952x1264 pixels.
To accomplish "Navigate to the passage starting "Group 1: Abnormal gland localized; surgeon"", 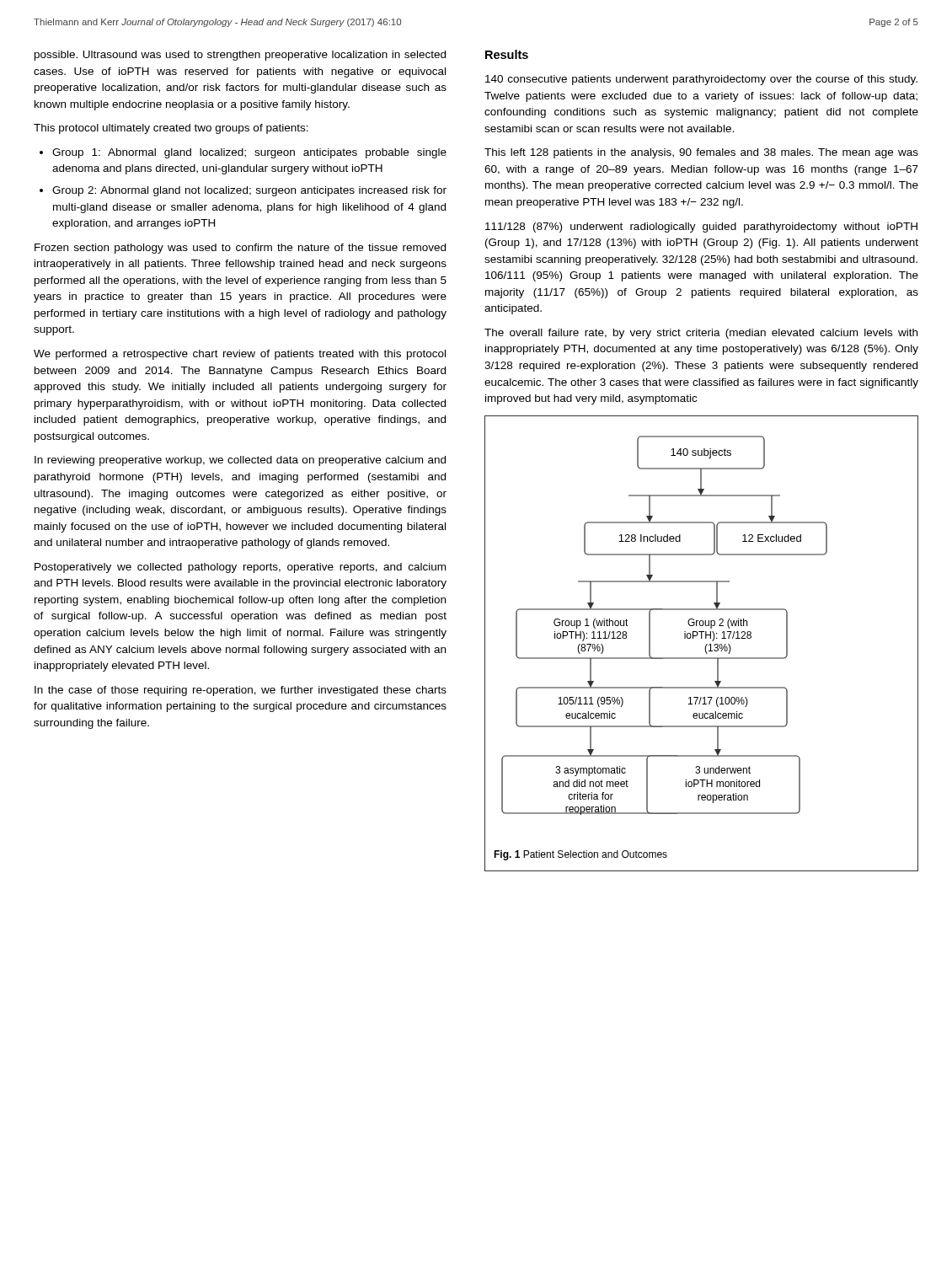I will click(249, 160).
